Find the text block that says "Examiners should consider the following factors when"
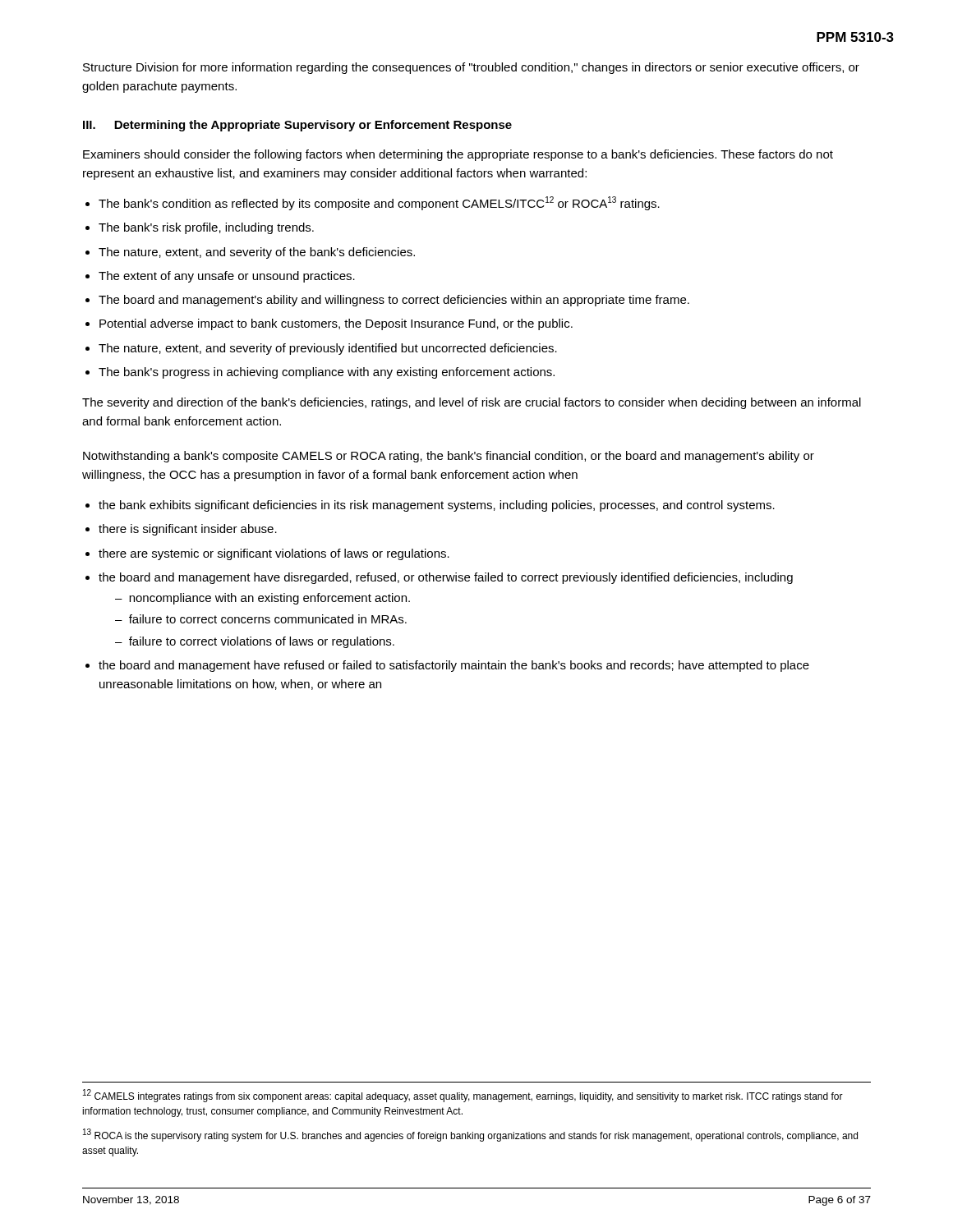 tap(458, 163)
